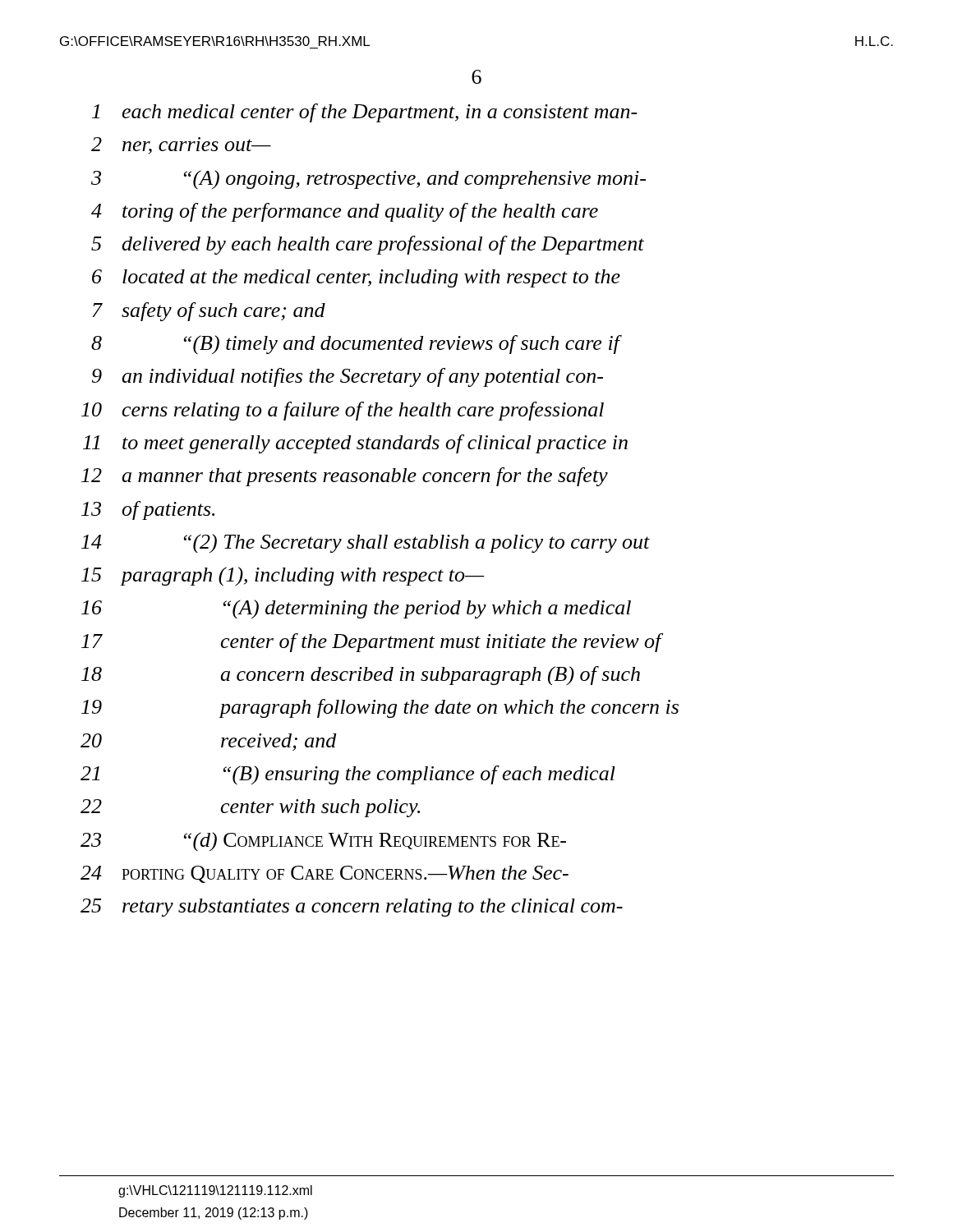
Task: Click on the list item that reads "13 of patients."
Action: coord(148,510)
